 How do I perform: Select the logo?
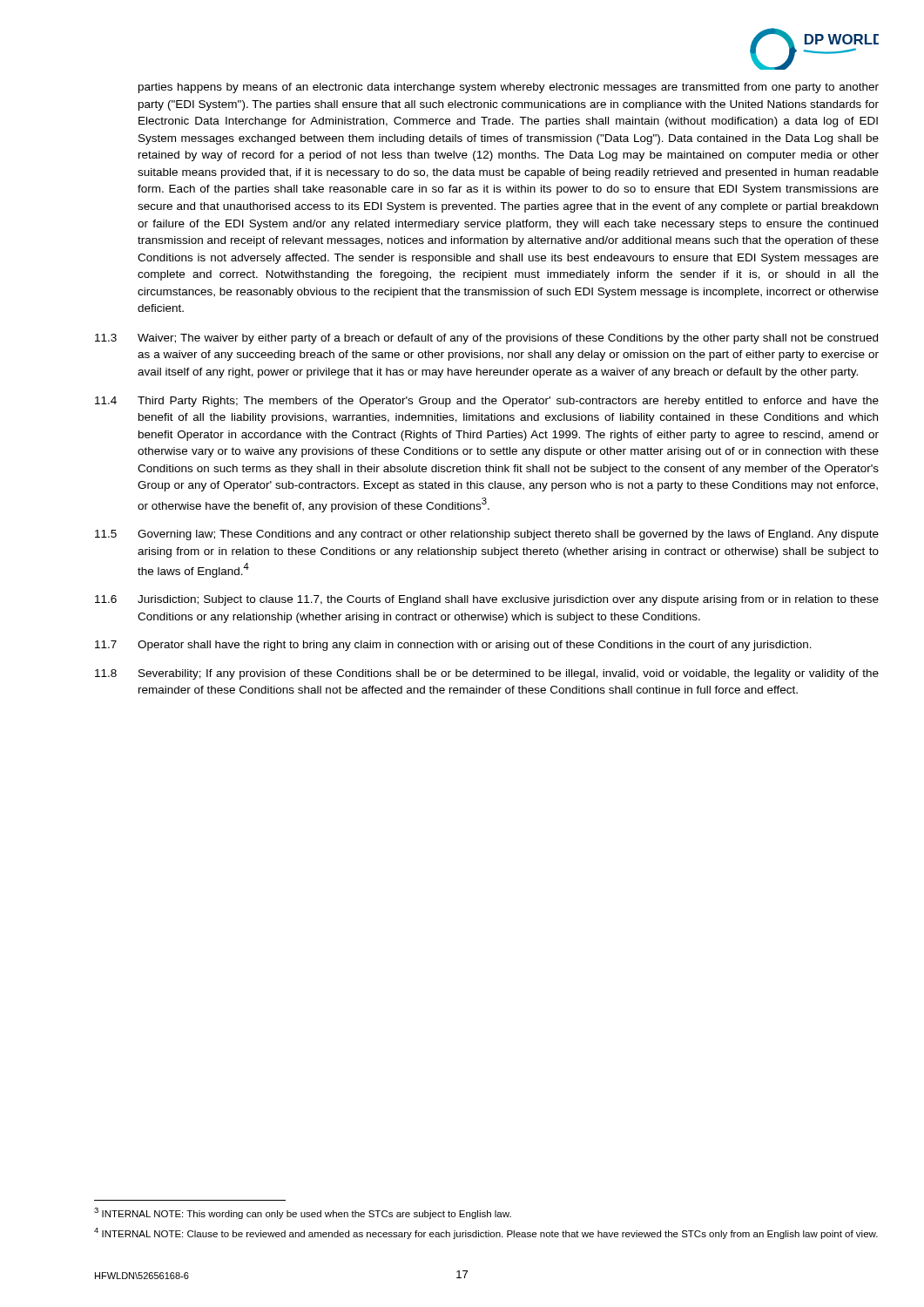[813, 47]
